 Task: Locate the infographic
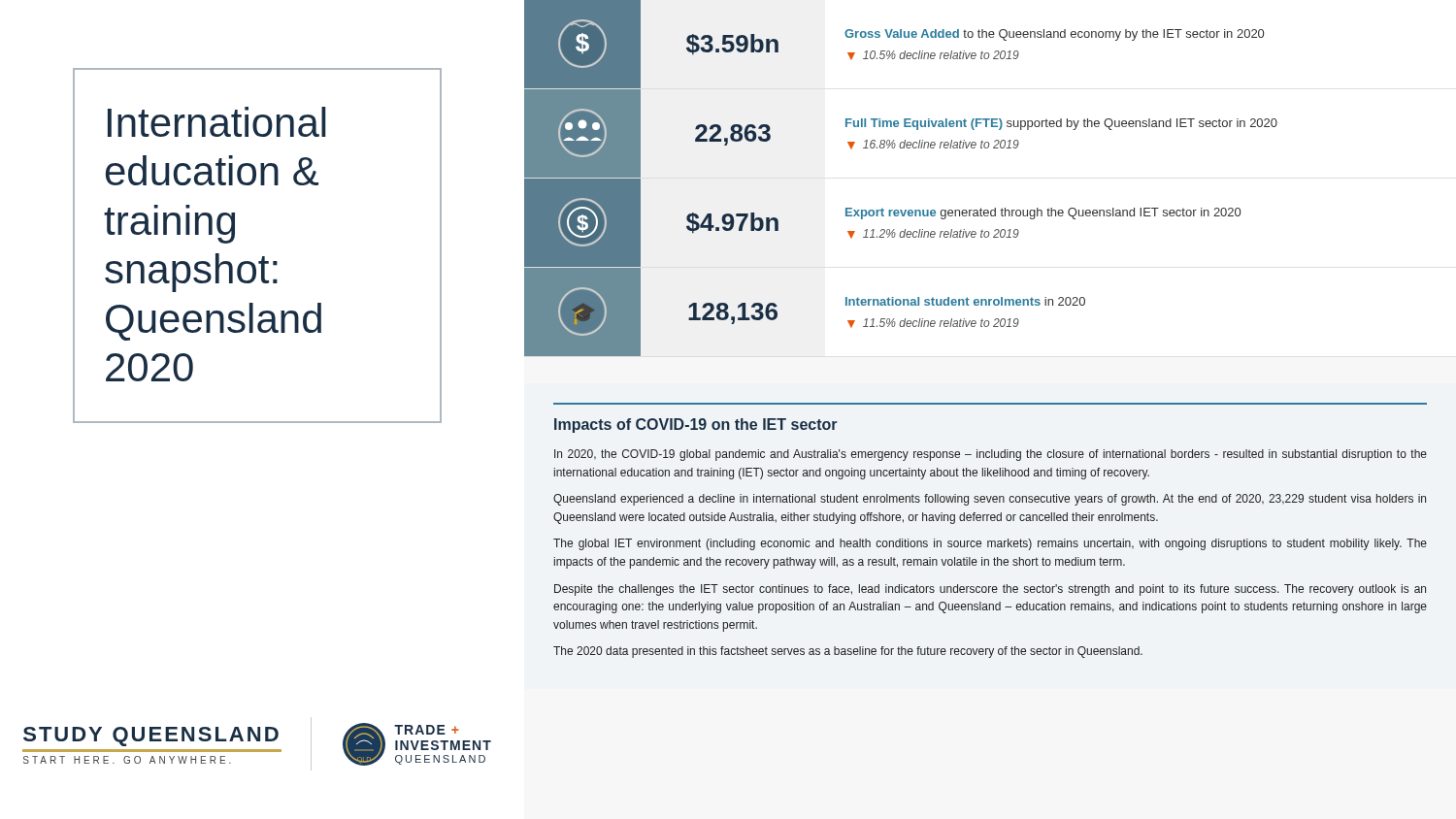(990, 179)
